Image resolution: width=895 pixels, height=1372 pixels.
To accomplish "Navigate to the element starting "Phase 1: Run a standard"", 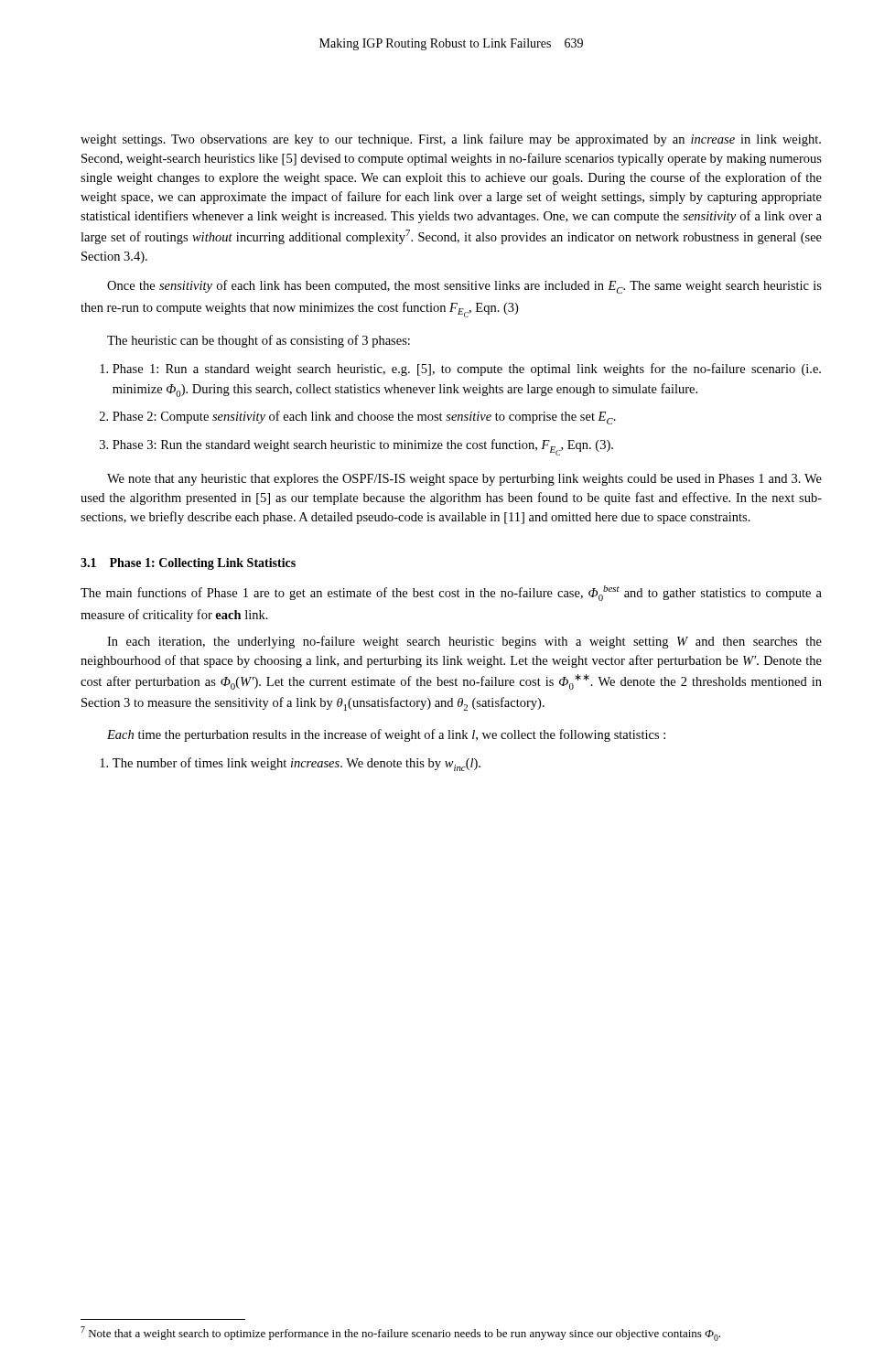I will pyautogui.click(x=467, y=380).
